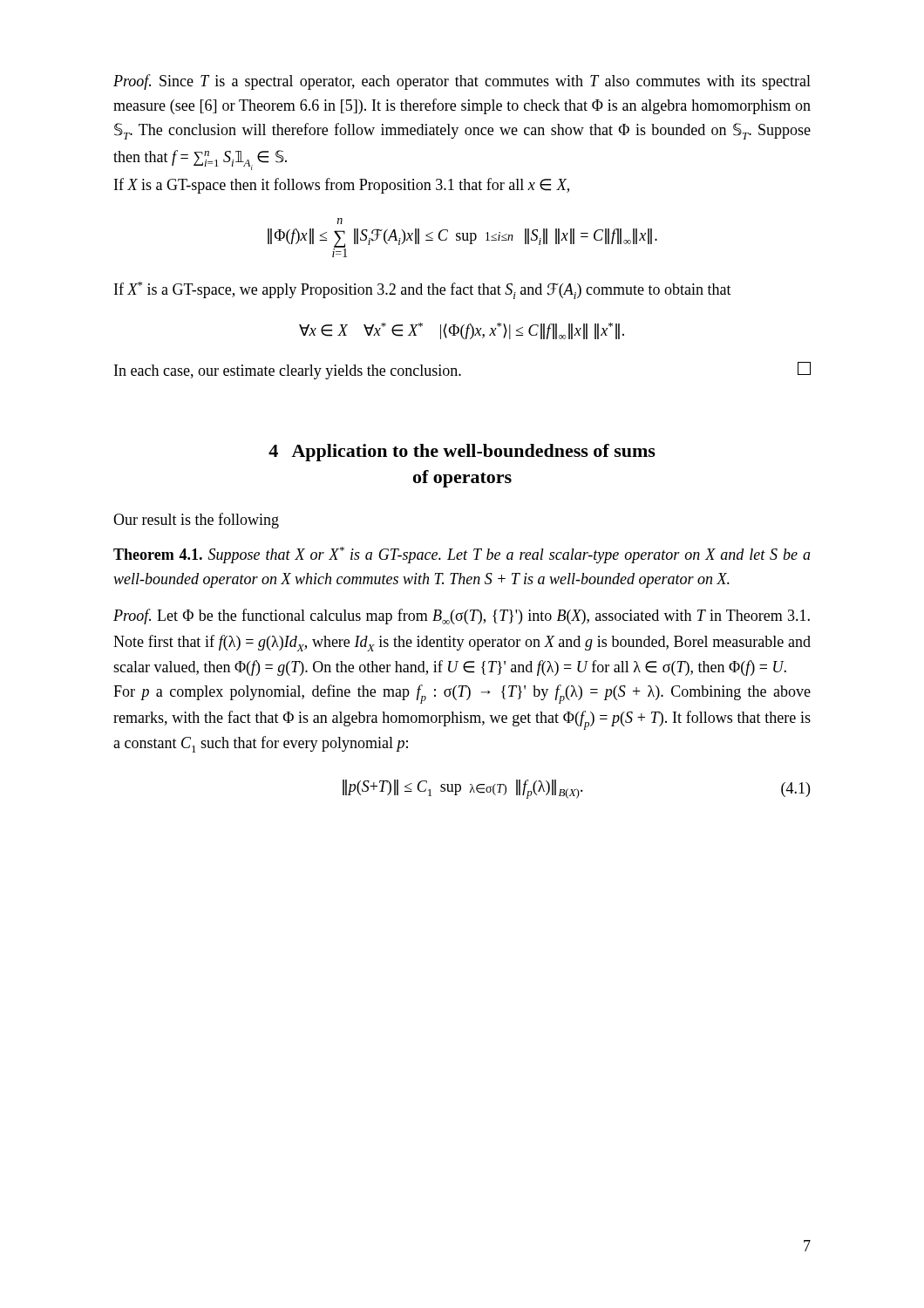Click on the region starting "‖p(S+T)‖ ≤ C1 sup λ∈σ(T)"
924x1308 pixels.
576,788
